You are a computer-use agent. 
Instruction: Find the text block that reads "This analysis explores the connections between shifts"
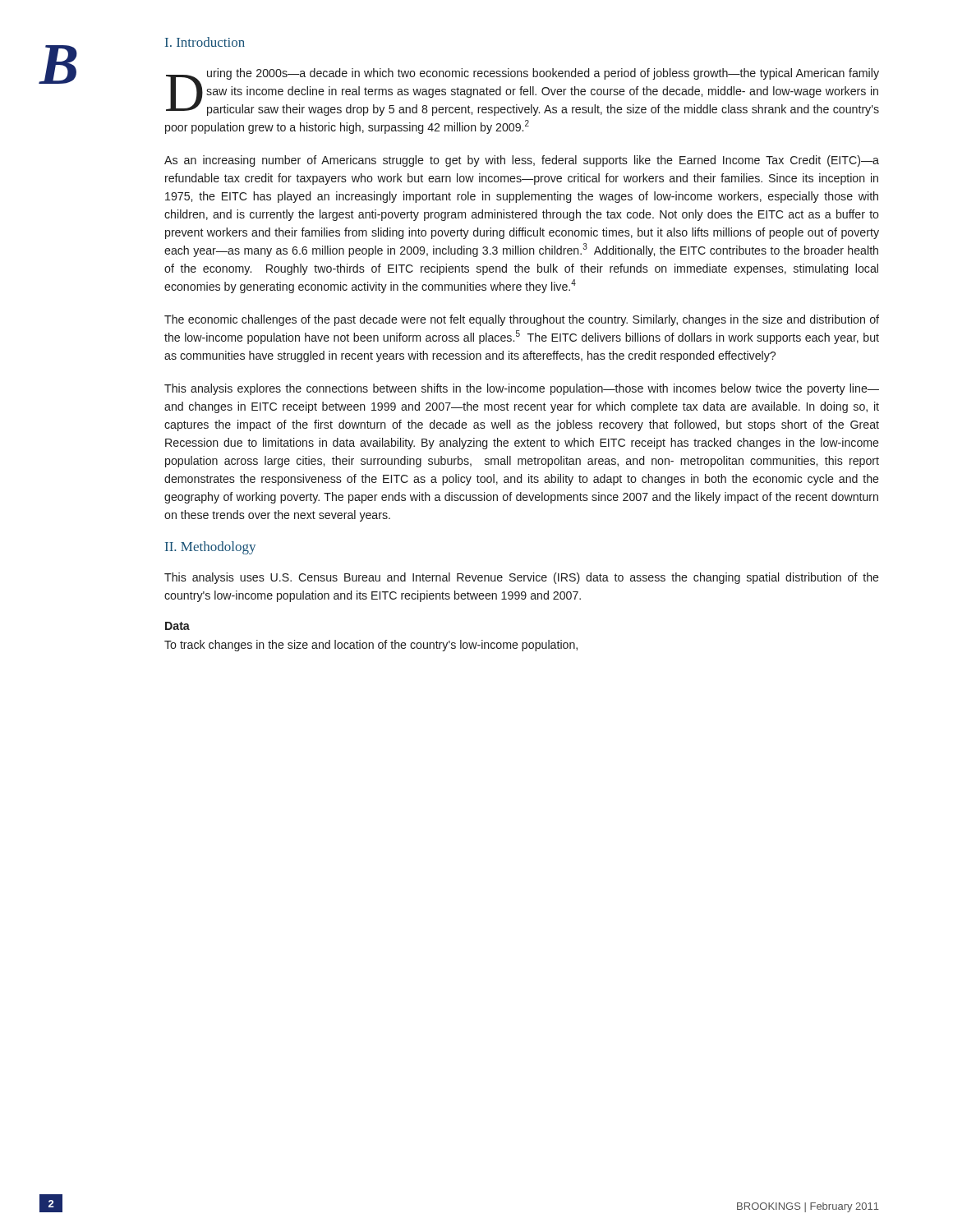pos(522,452)
